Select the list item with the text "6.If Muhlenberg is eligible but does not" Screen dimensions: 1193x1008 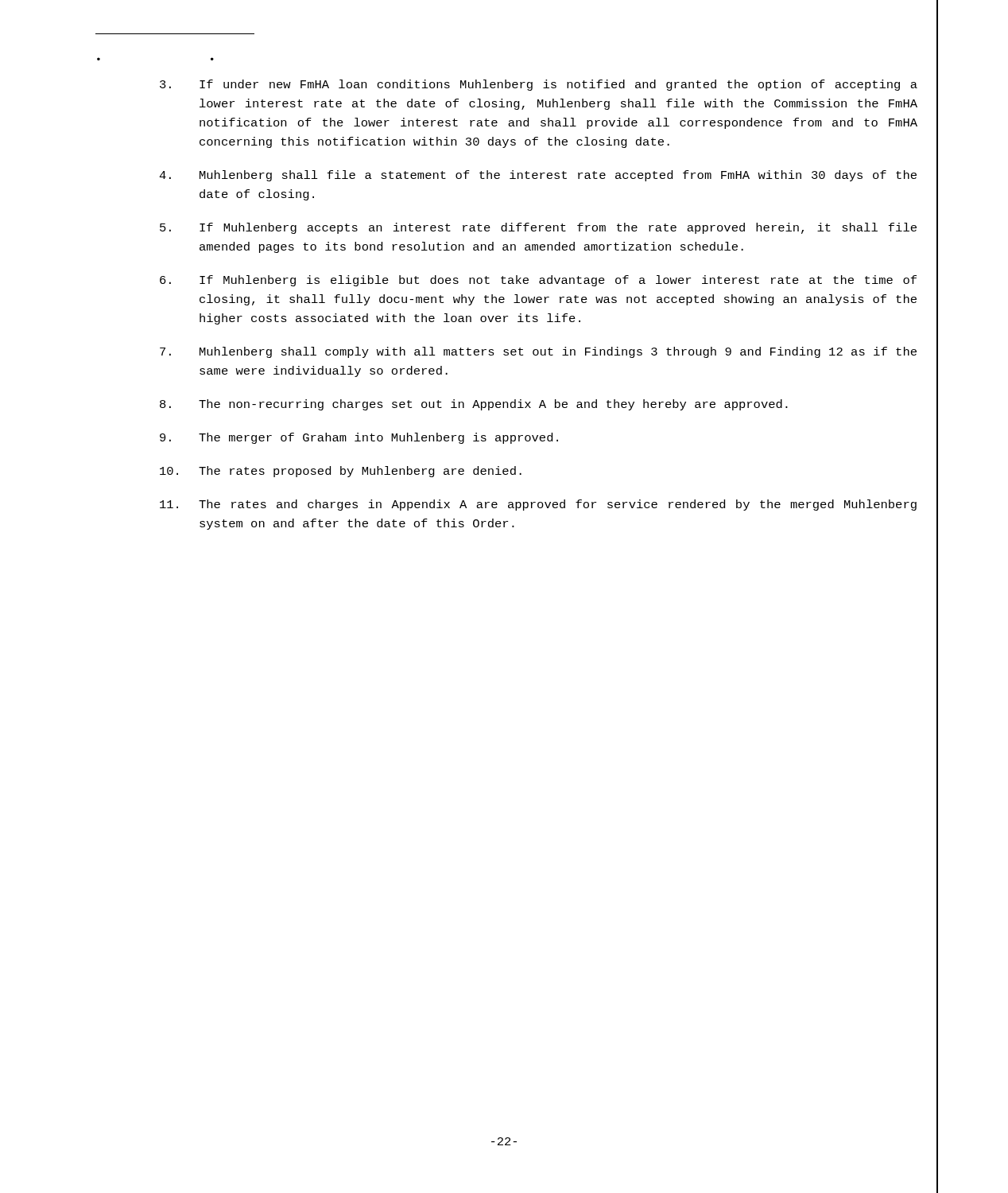tap(538, 300)
